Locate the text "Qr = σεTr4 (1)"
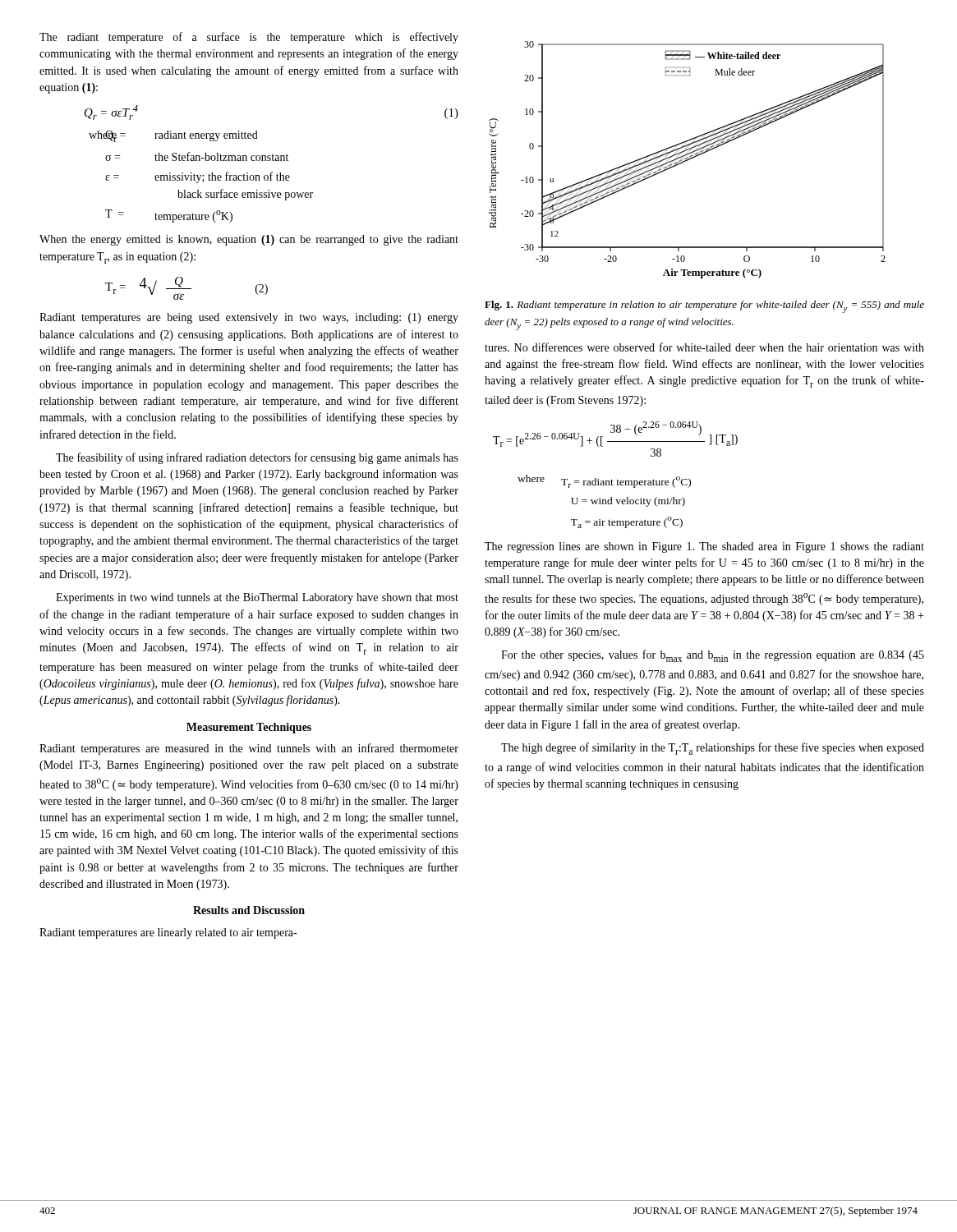The height and width of the screenshot is (1232, 957). (125, 112)
